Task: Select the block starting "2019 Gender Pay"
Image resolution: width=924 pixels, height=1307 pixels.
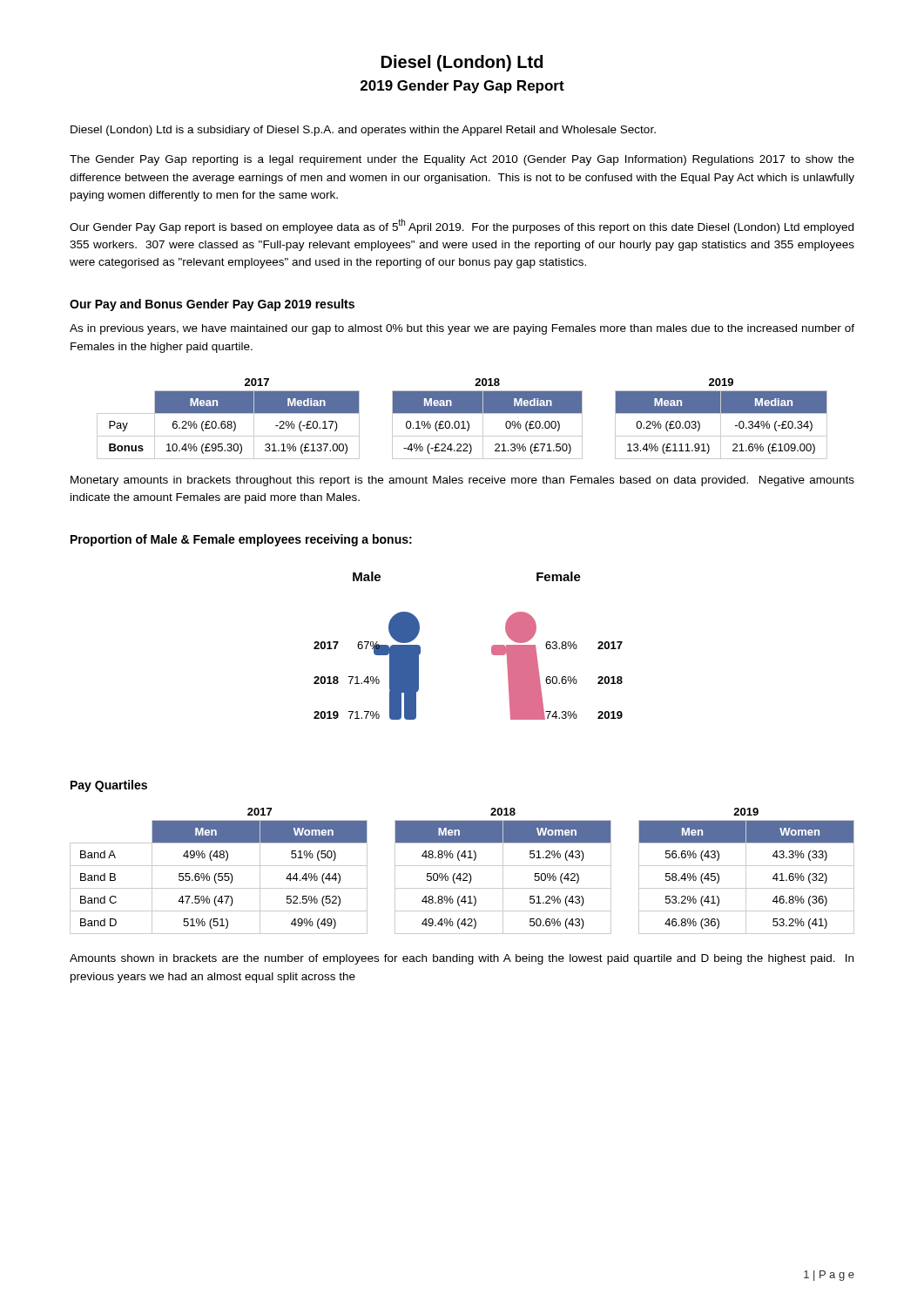Action: click(x=462, y=86)
